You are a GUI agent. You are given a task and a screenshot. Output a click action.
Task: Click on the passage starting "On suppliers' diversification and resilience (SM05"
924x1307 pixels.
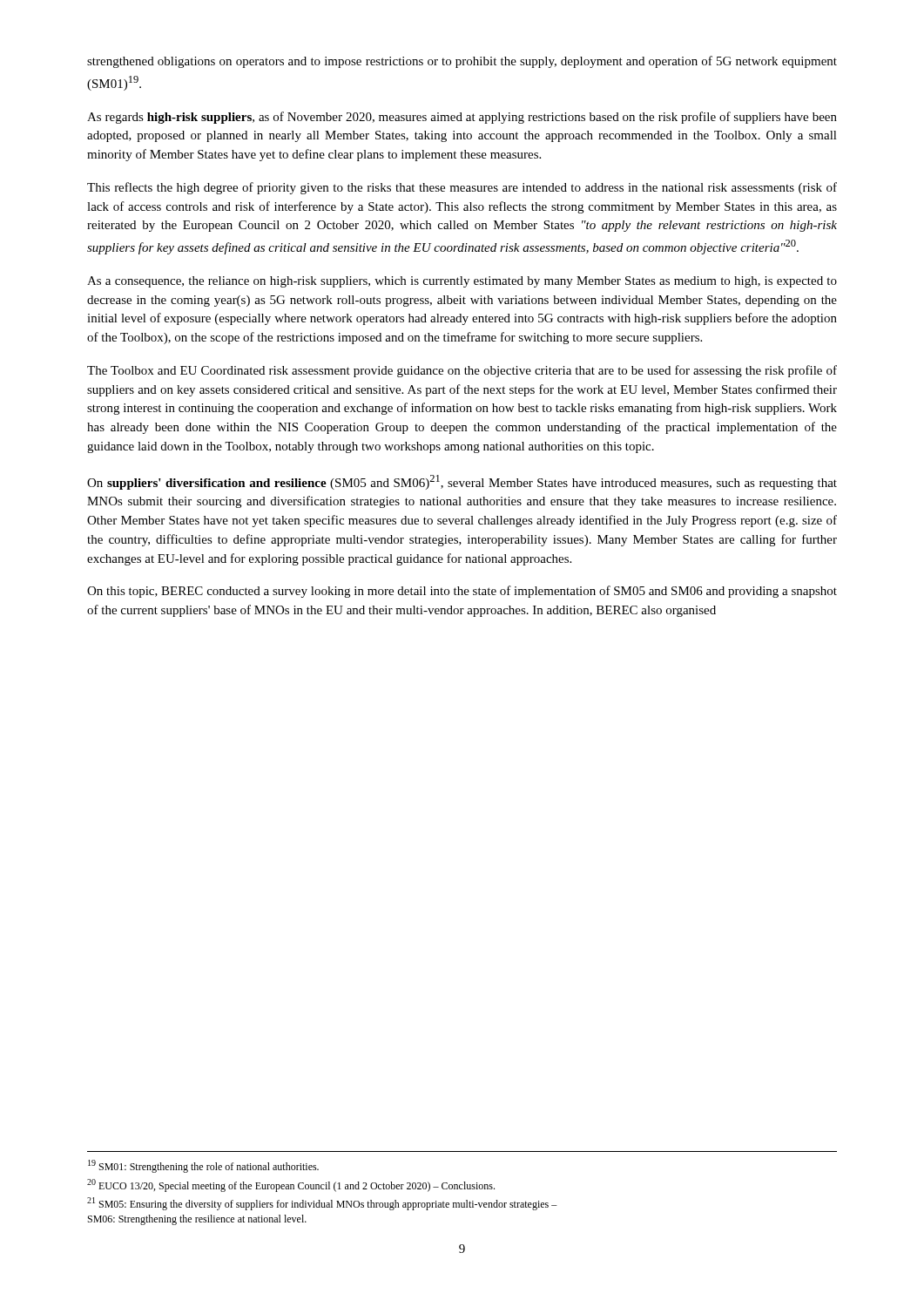tap(462, 518)
